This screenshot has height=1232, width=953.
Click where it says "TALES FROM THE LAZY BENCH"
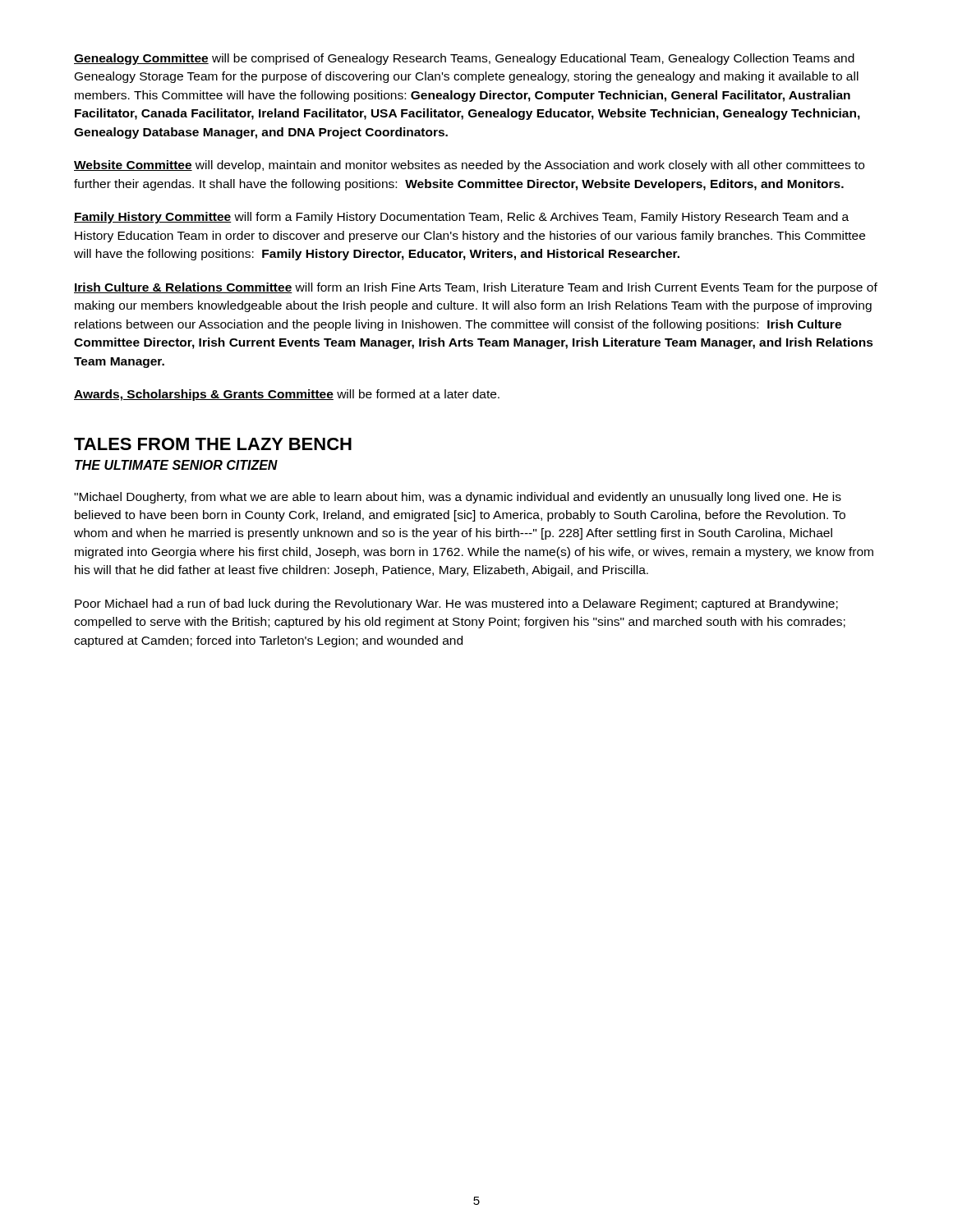(213, 444)
